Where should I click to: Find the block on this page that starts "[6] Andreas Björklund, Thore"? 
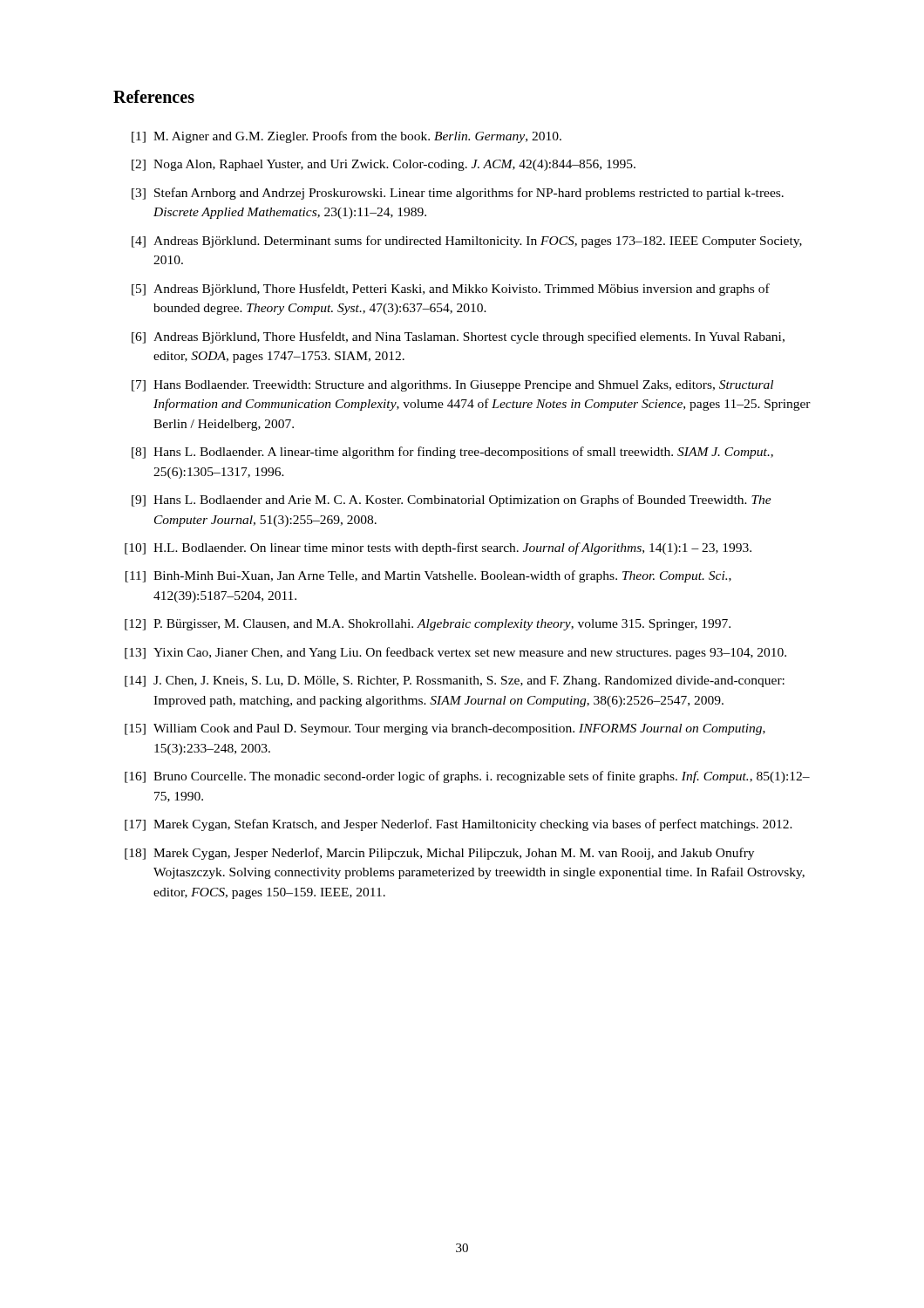[x=462, y=346]
